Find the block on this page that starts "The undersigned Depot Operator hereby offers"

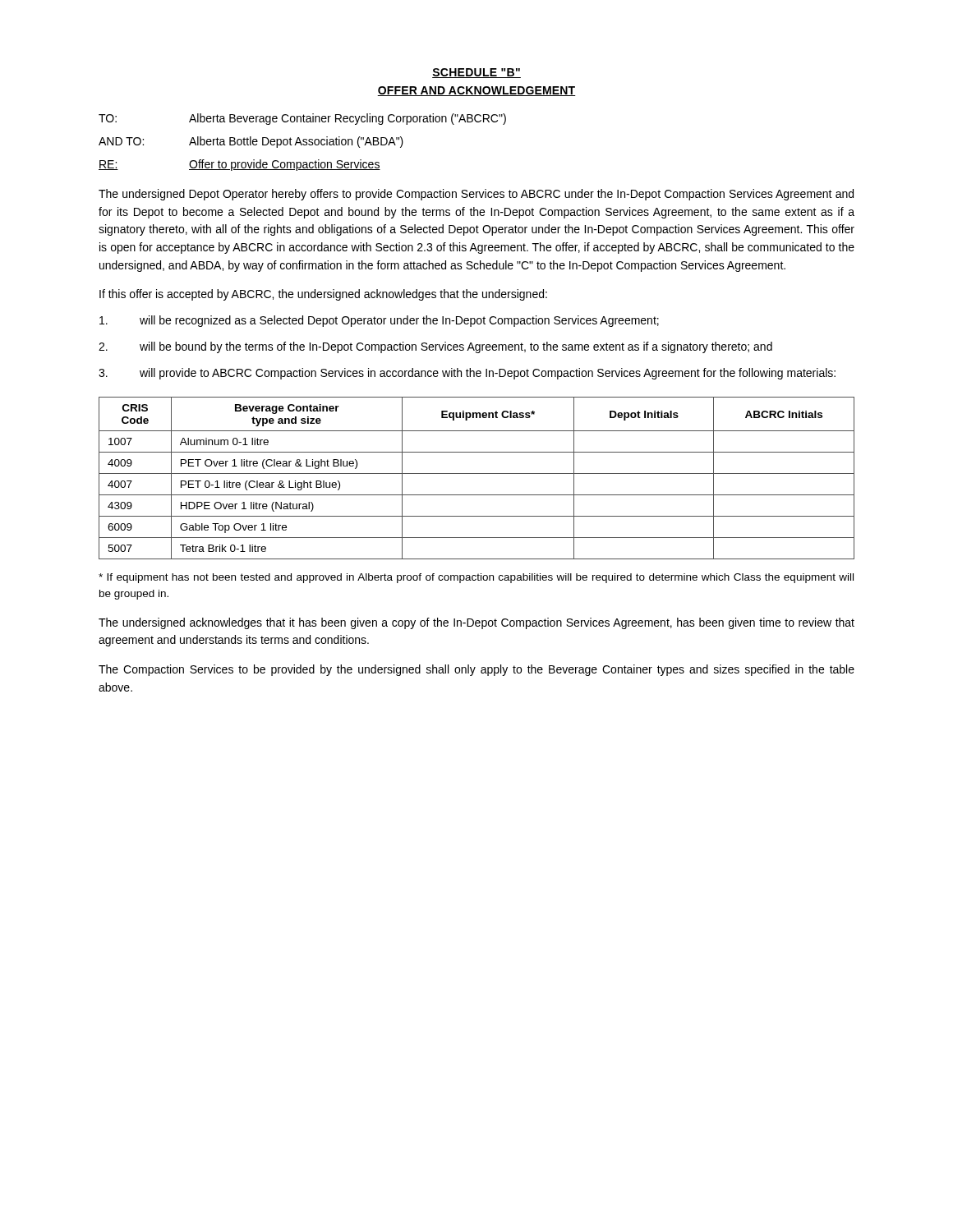pyautogui.click(x=476, y=229)
